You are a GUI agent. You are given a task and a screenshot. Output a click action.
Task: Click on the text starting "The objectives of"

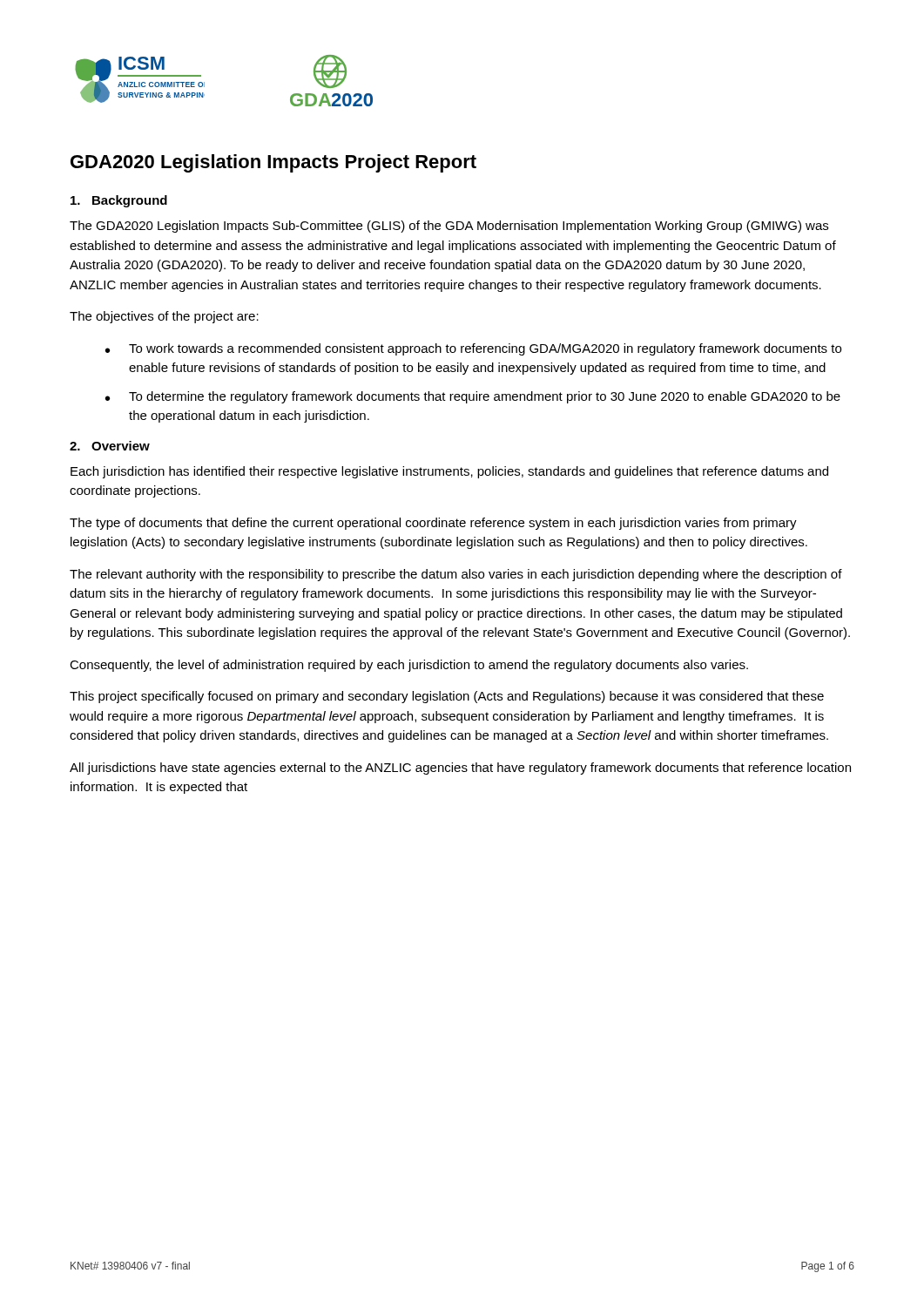(x=164, y=316)
